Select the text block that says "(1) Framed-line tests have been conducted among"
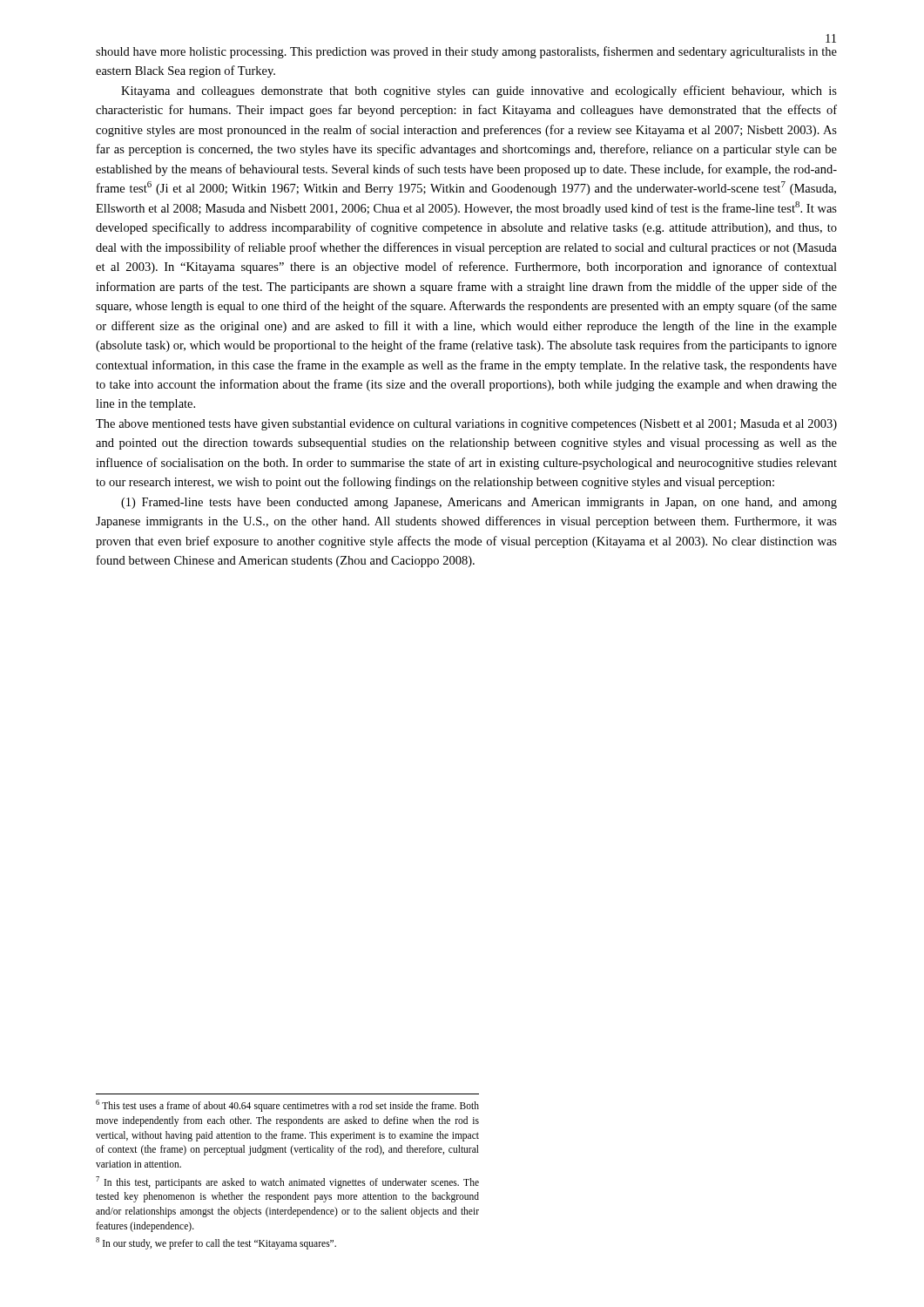 coord(466,531)
